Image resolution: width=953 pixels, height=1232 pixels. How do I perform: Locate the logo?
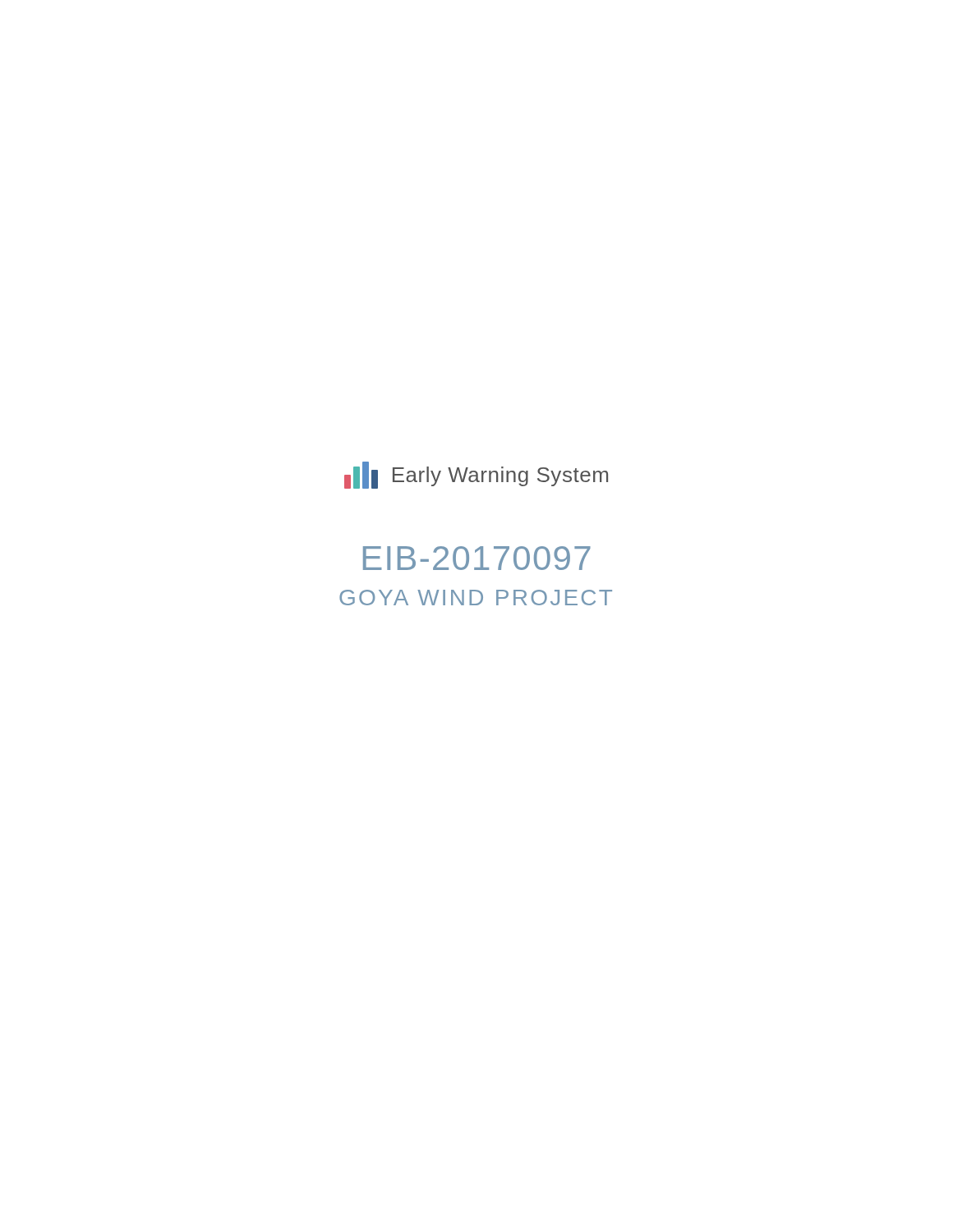point(476,475)
